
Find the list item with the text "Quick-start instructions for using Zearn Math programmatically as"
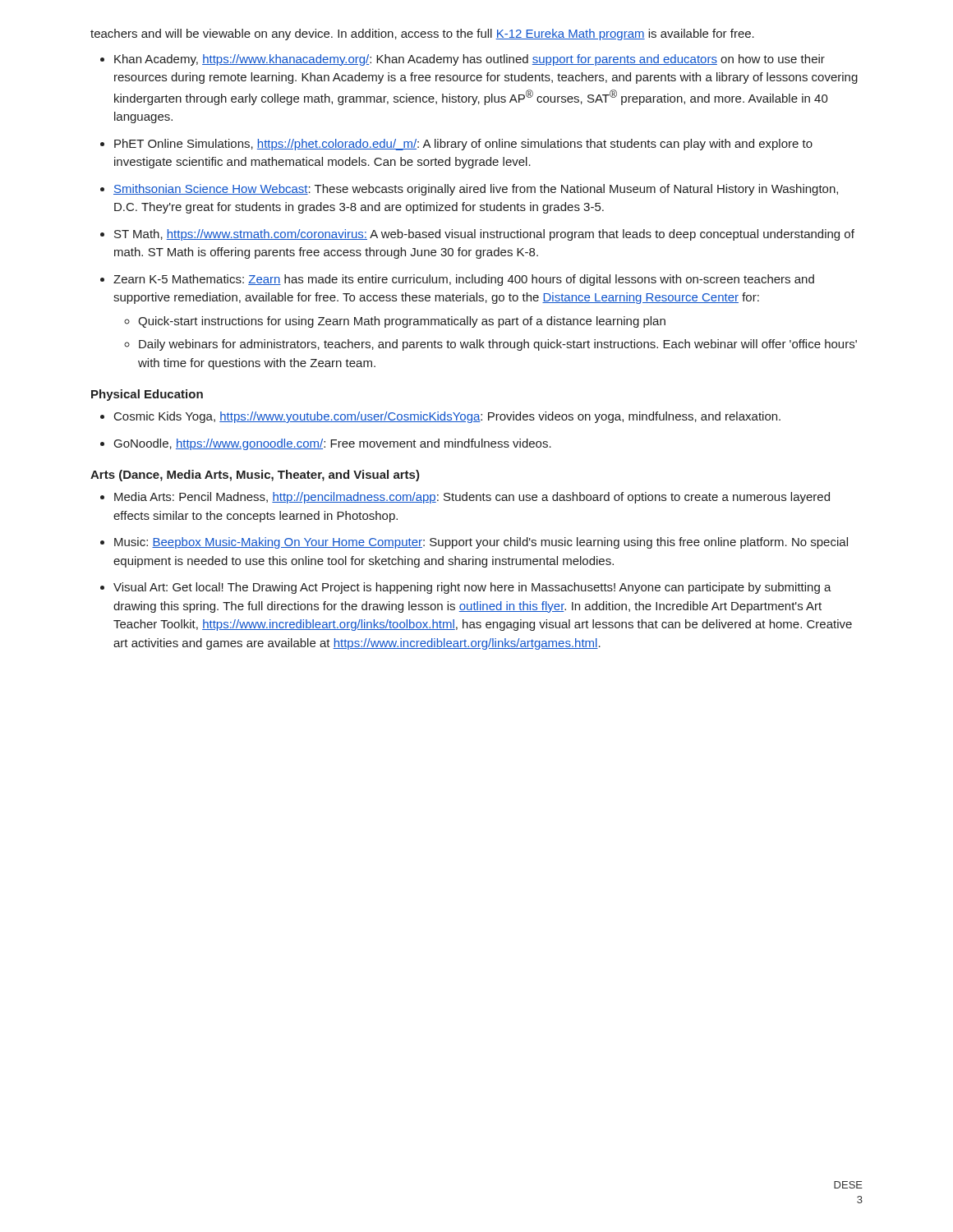[402, 320]
